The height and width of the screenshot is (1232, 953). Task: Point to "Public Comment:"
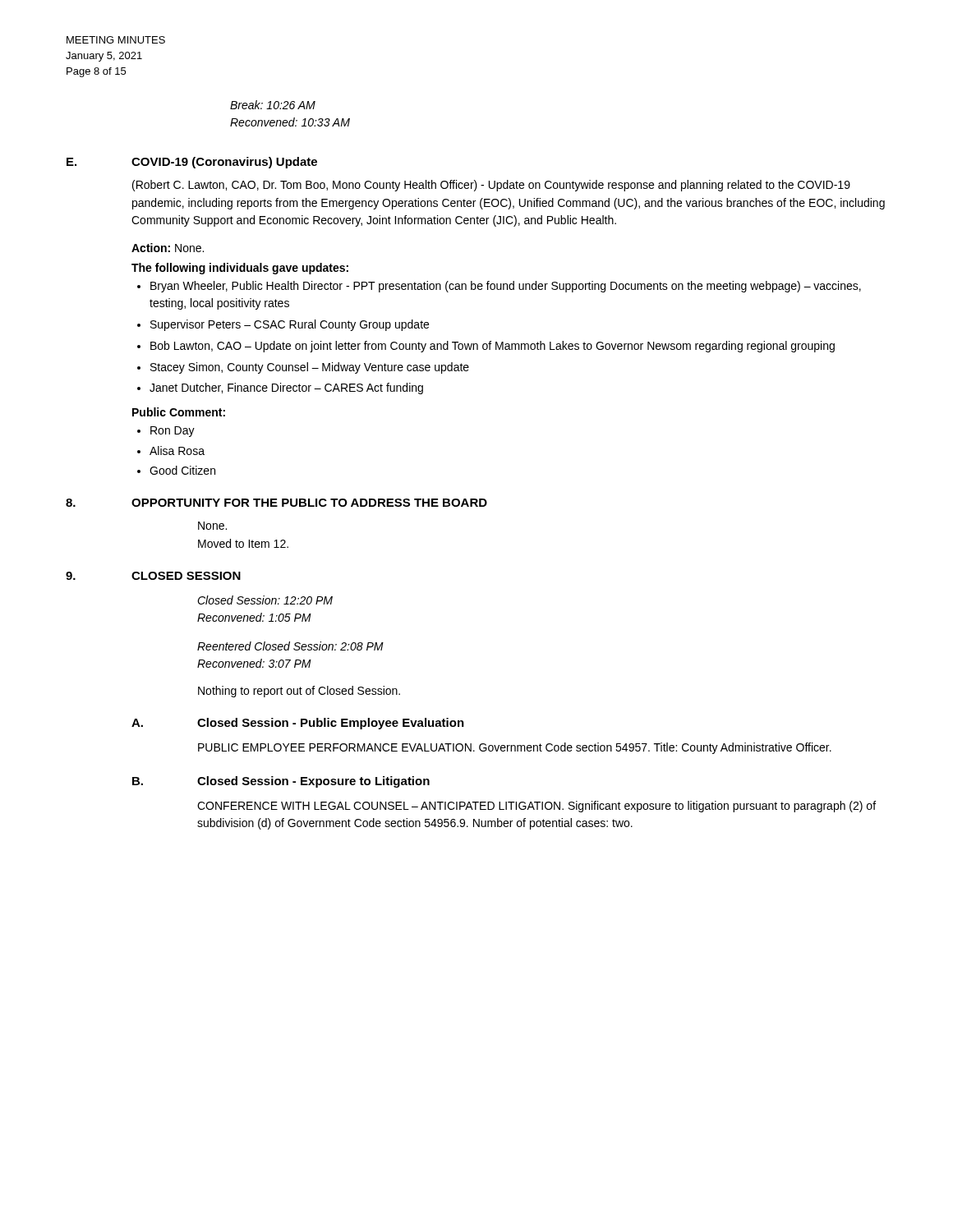[x=179, y=412]
